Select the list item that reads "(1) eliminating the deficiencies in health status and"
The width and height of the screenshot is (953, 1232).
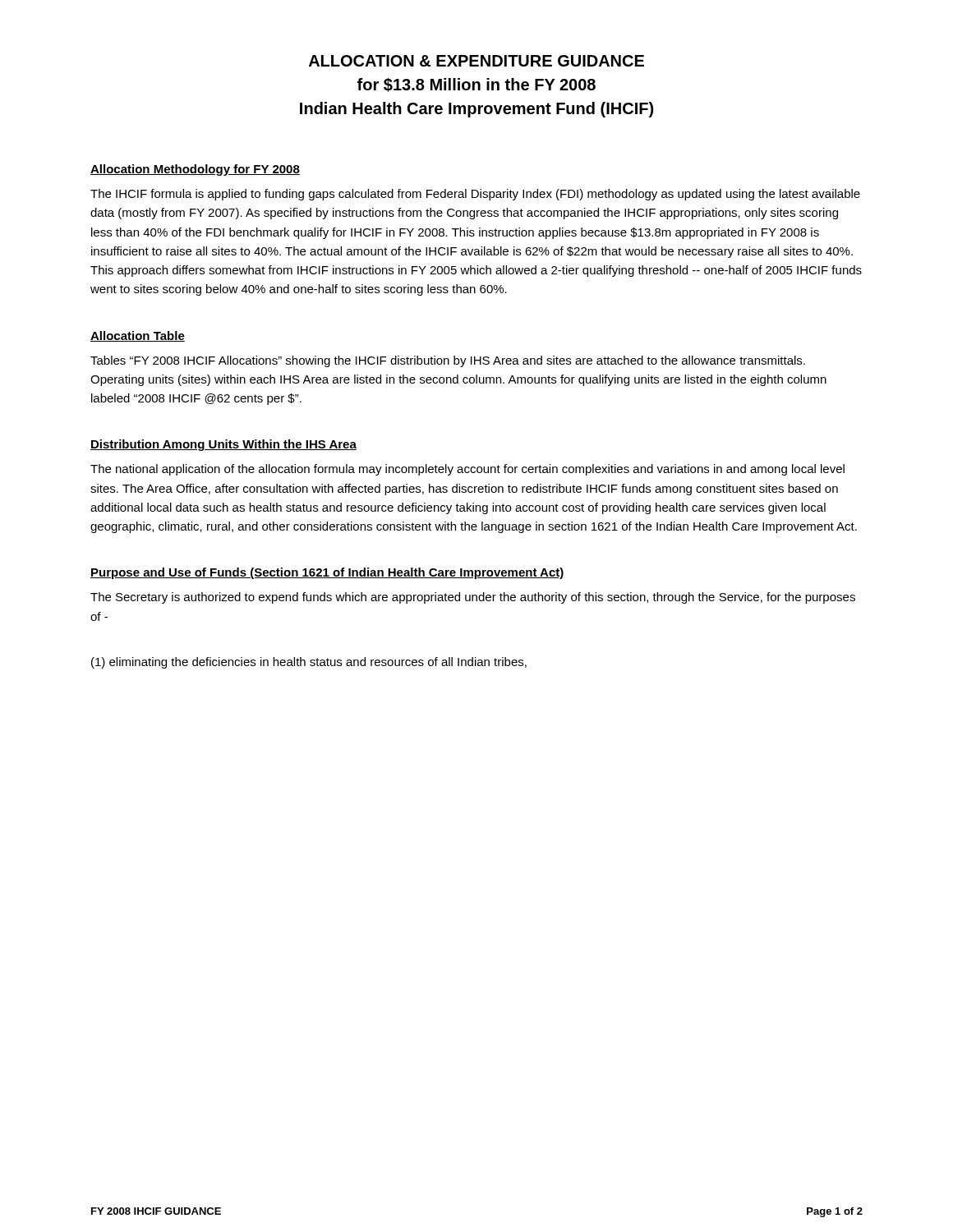309,661
